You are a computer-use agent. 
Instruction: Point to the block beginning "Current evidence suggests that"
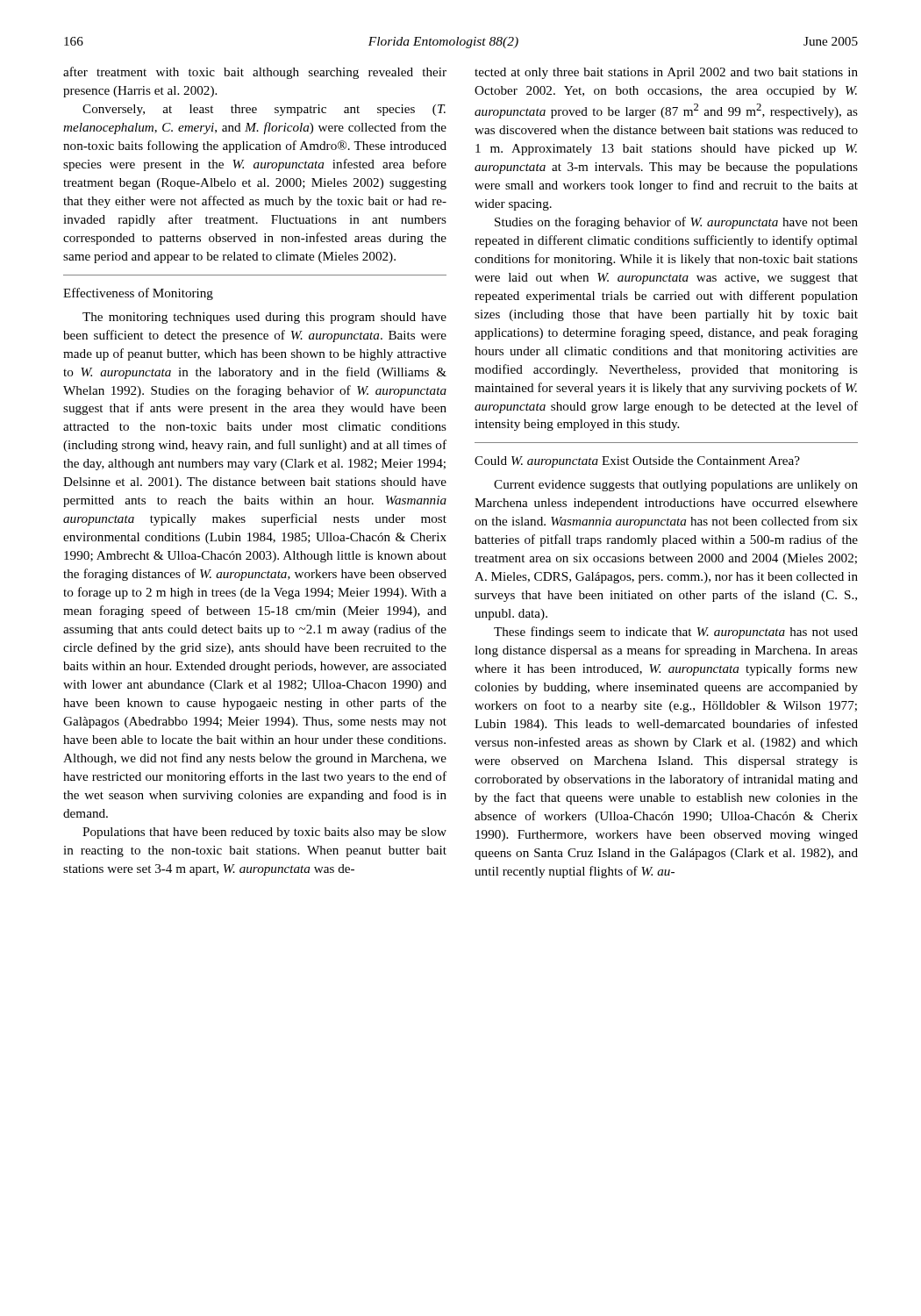click(666, 678)
